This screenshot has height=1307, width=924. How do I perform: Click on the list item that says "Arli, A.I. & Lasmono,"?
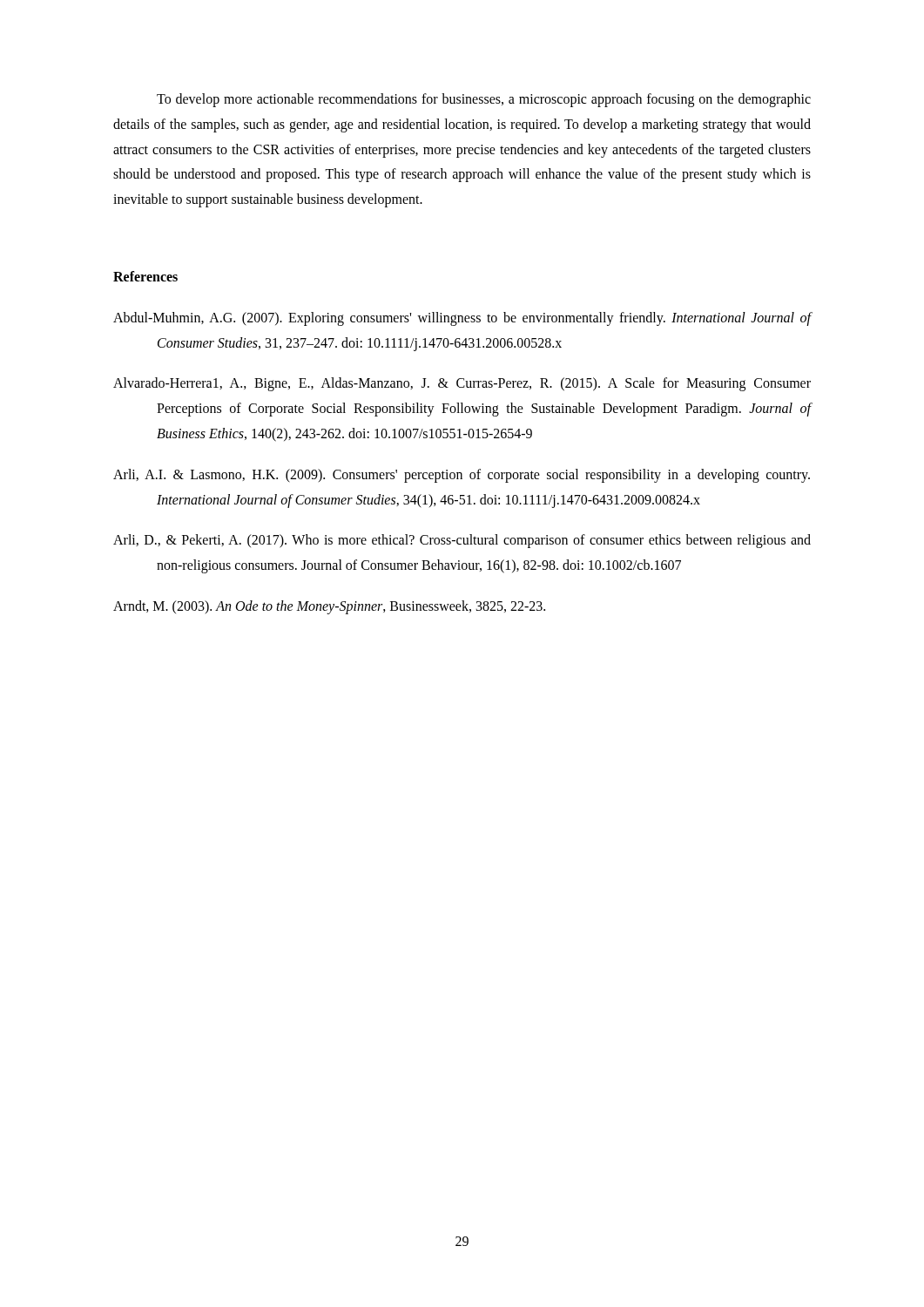coord(462,487)
